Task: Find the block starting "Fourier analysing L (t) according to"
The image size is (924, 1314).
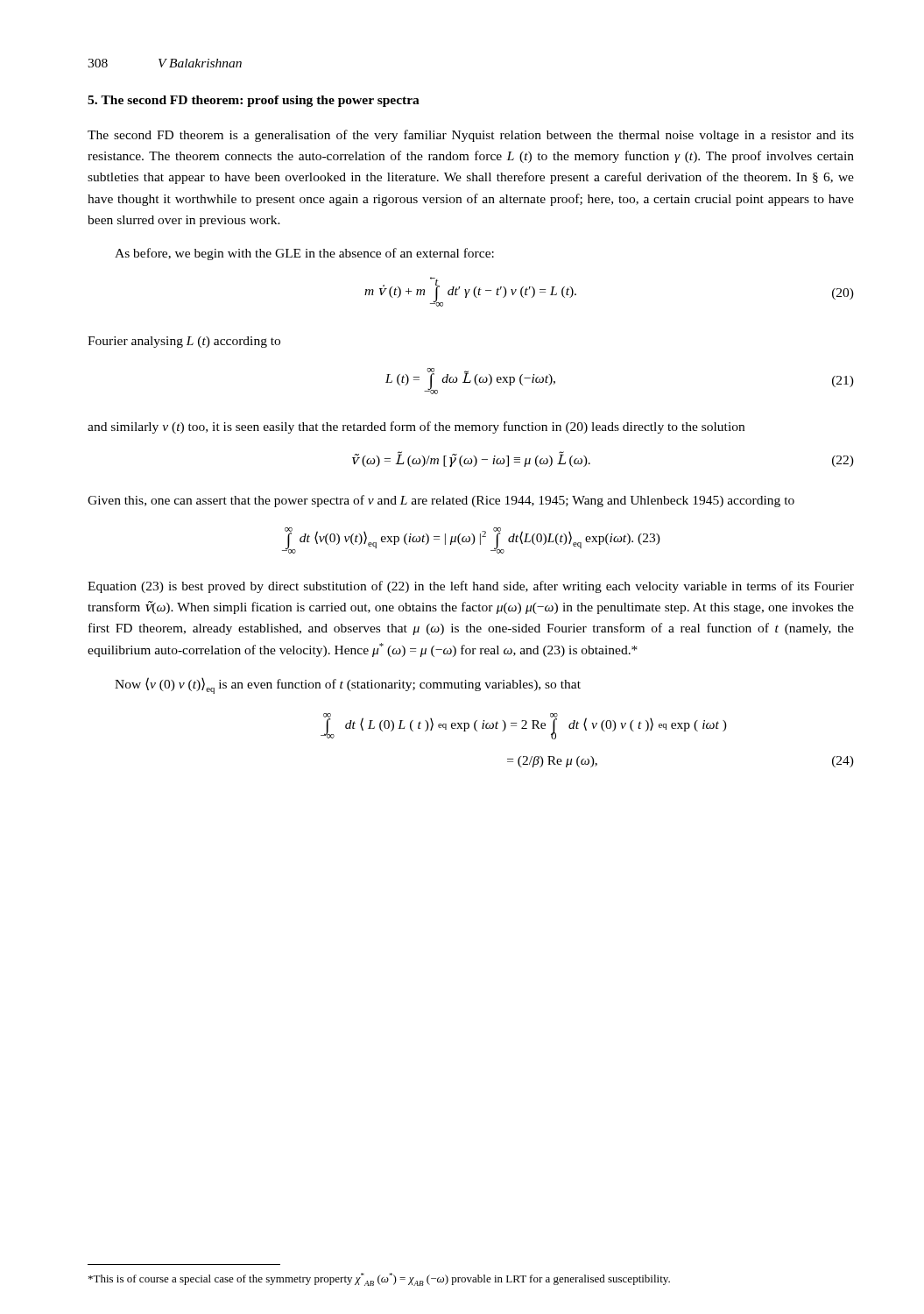Action: pos(184,340)
